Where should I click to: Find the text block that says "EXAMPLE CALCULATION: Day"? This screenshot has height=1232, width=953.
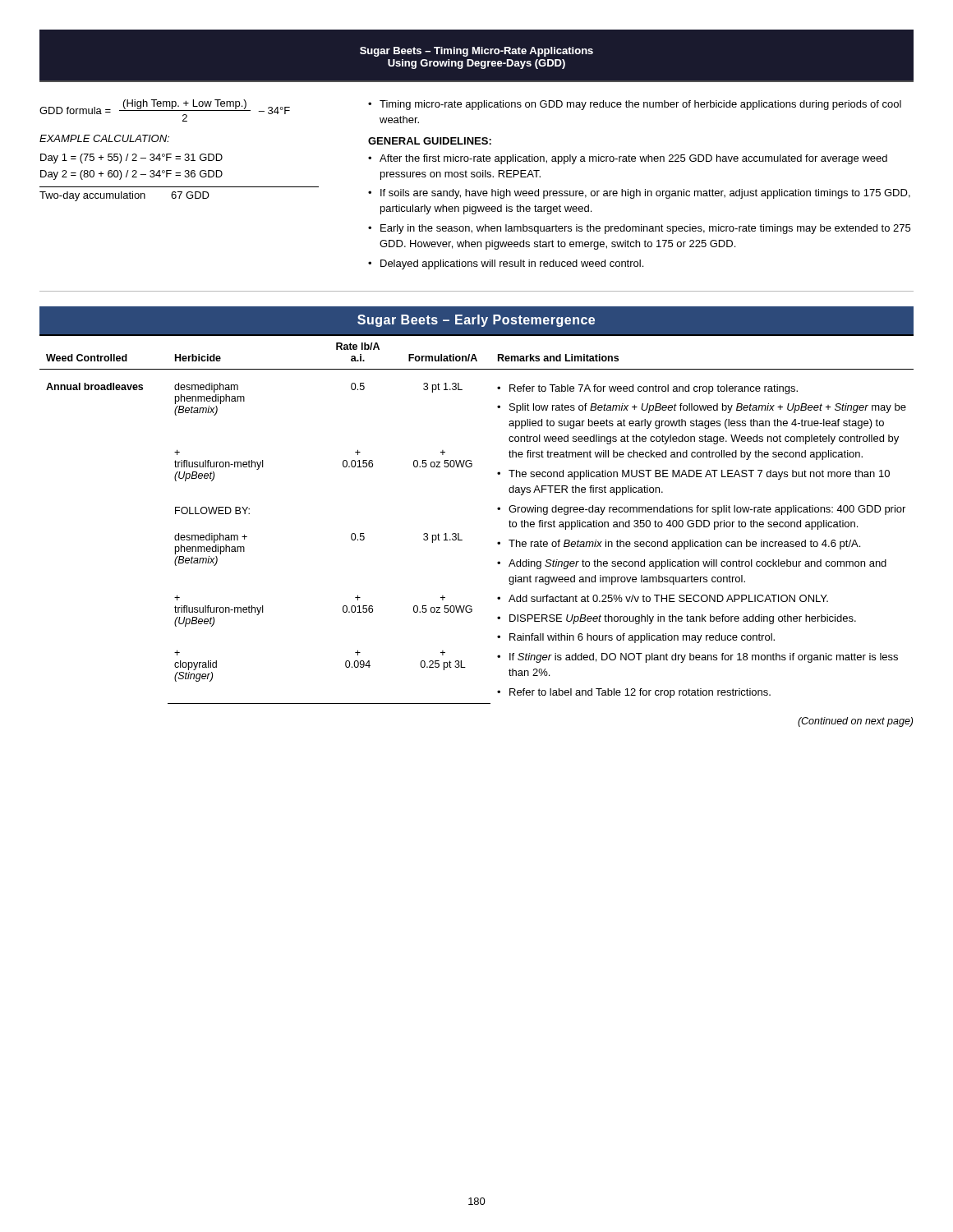pyautogui.click(x=179, y=167)
